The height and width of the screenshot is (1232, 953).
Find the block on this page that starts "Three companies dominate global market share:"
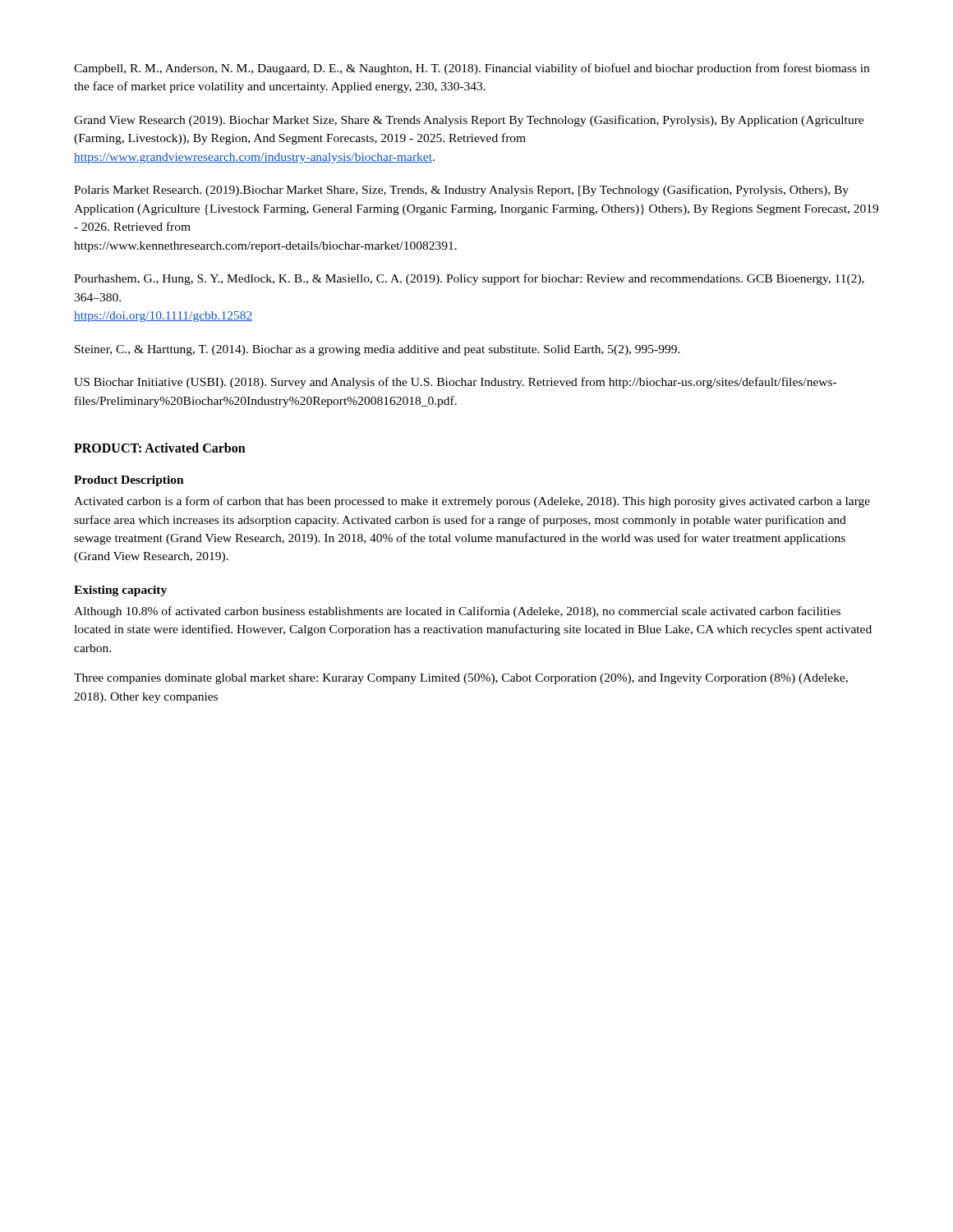tap(461, 687)
